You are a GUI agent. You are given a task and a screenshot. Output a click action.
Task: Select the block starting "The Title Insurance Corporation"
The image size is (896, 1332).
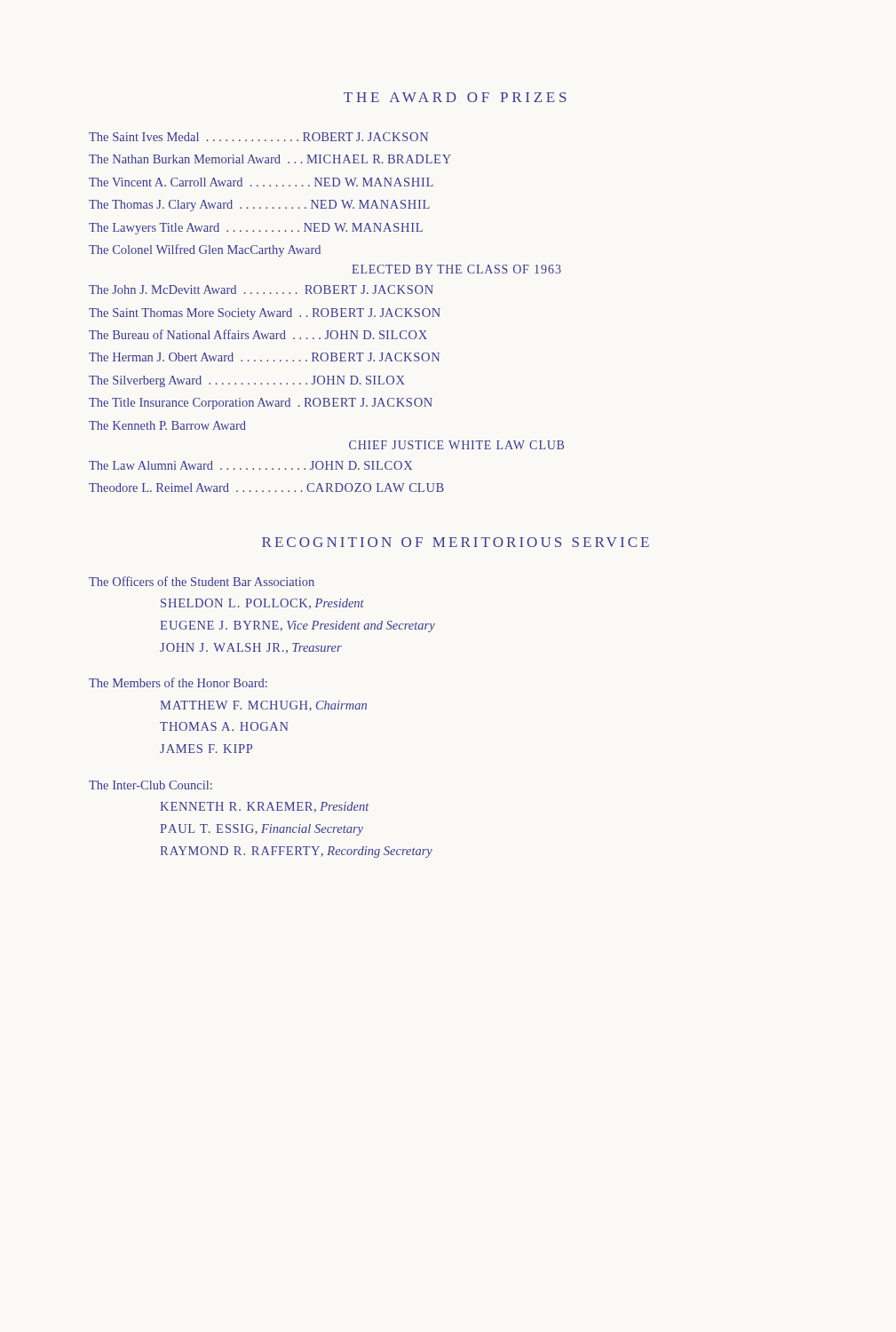tap(261, 402)
